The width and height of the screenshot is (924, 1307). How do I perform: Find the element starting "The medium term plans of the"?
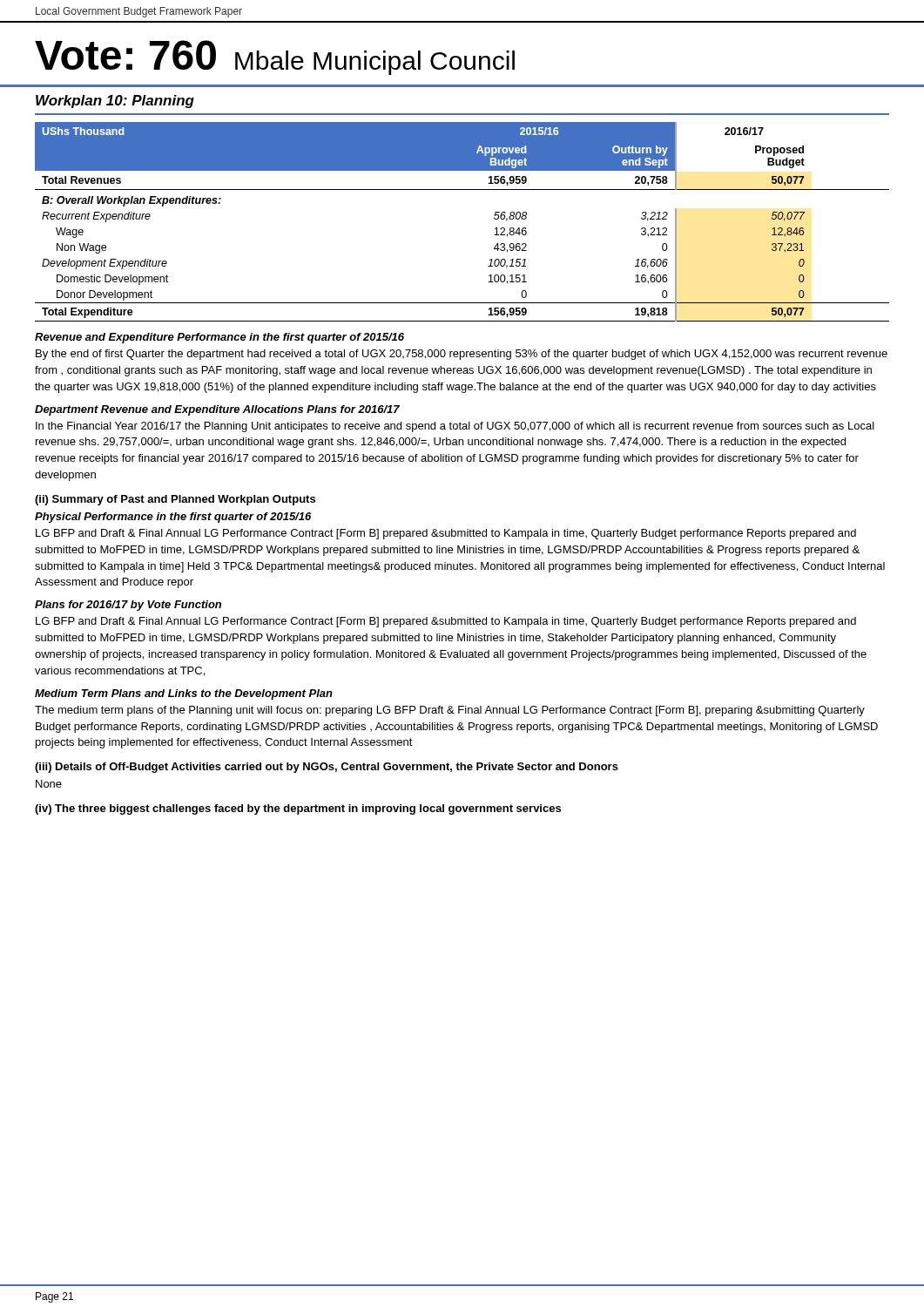[457, 726]
